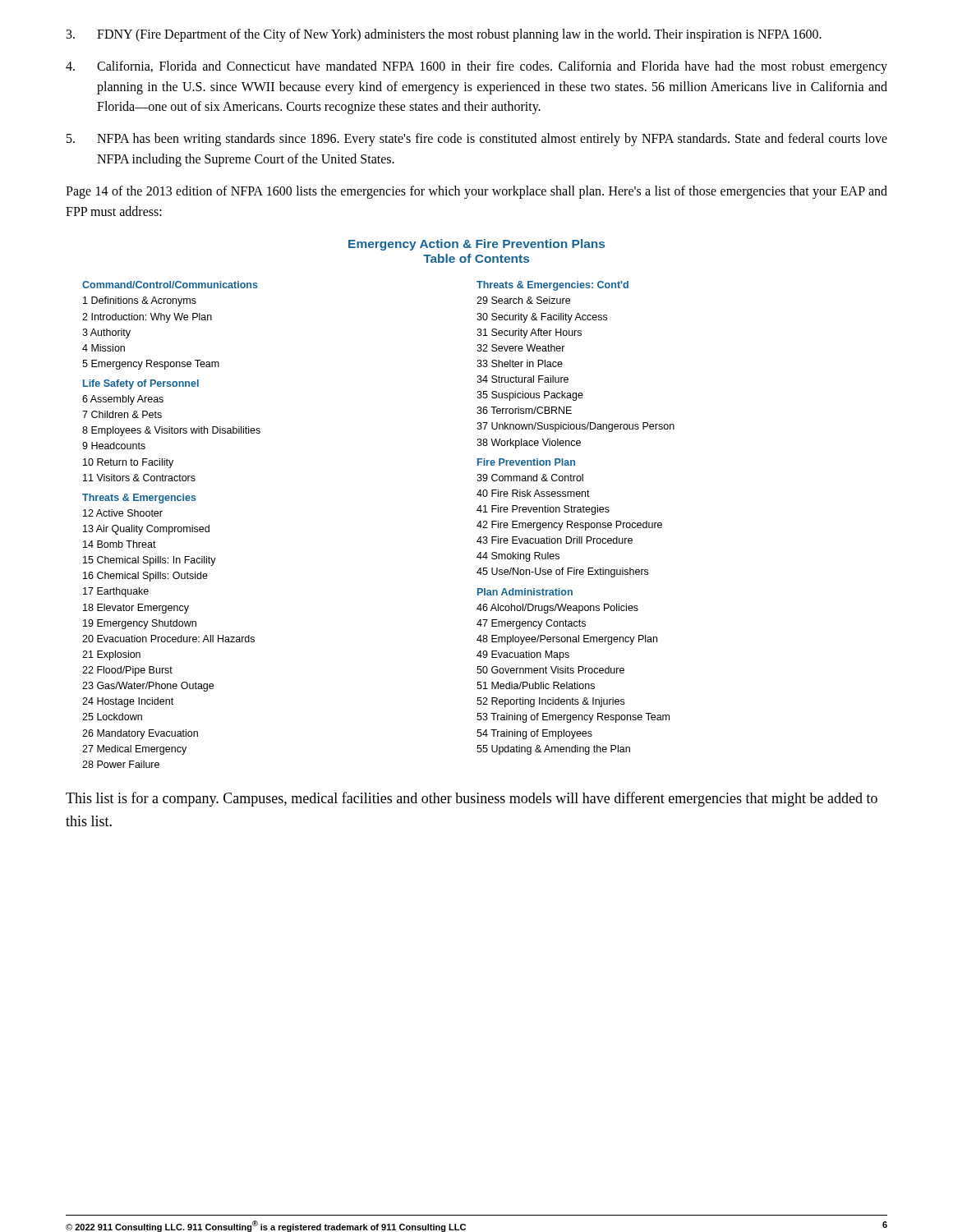Click on the table containing "Command/Control/Communications 1 Definitions &"

[476, 523]
